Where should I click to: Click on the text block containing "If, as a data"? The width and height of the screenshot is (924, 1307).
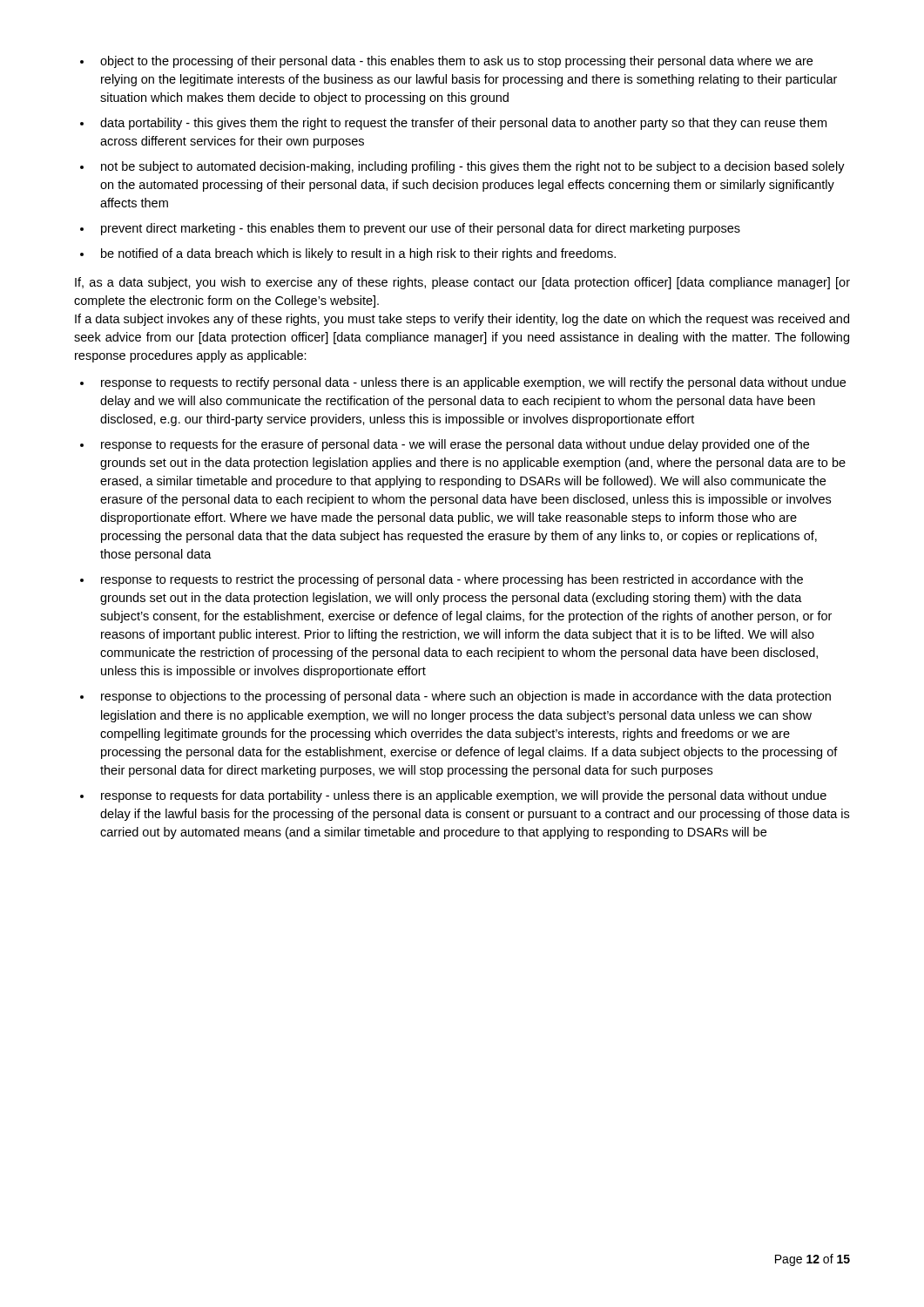tap(462, 319)
